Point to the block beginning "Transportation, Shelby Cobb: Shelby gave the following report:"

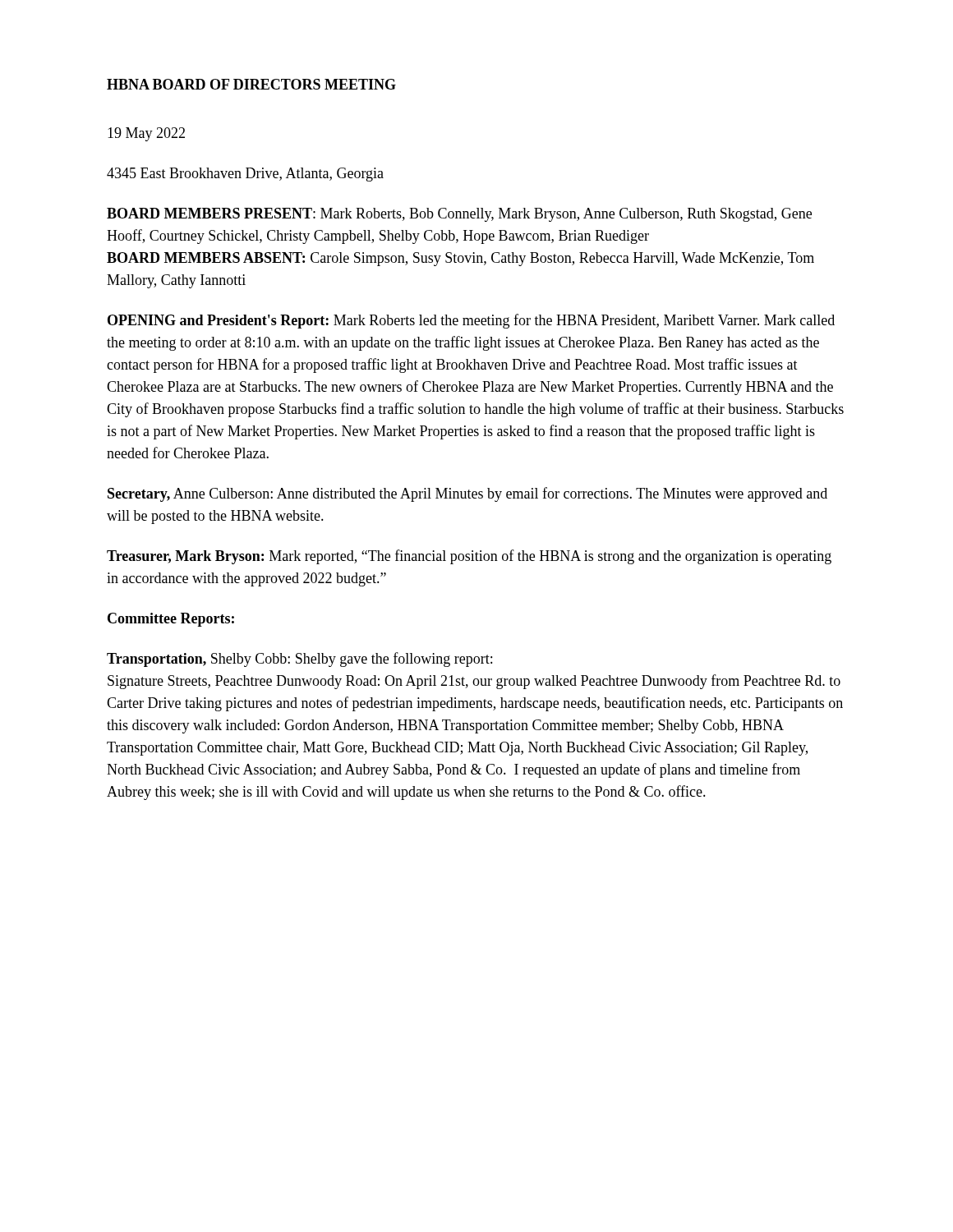(x=476, y=726)
